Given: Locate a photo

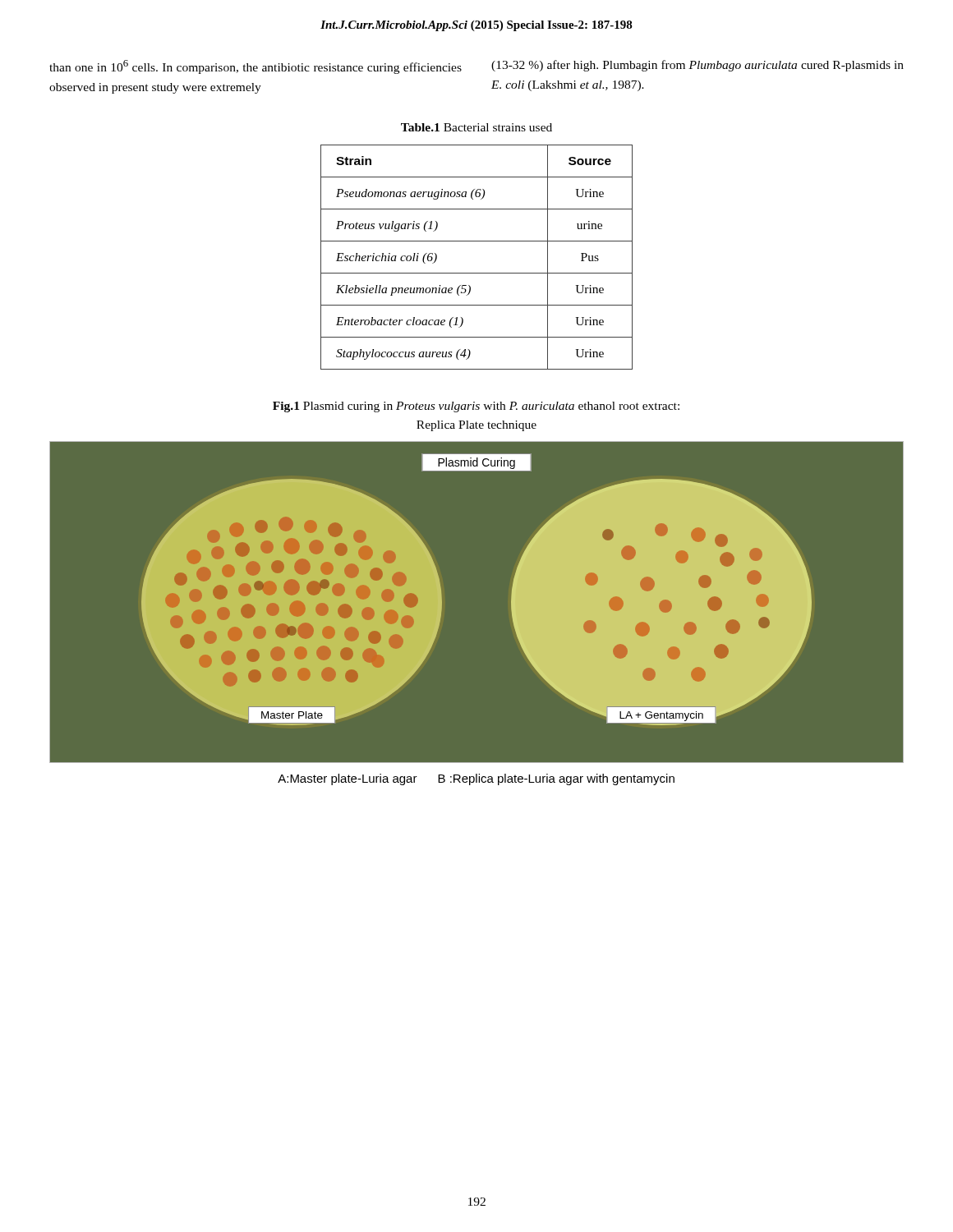Looking at the screenshot, I should point(476,602).
